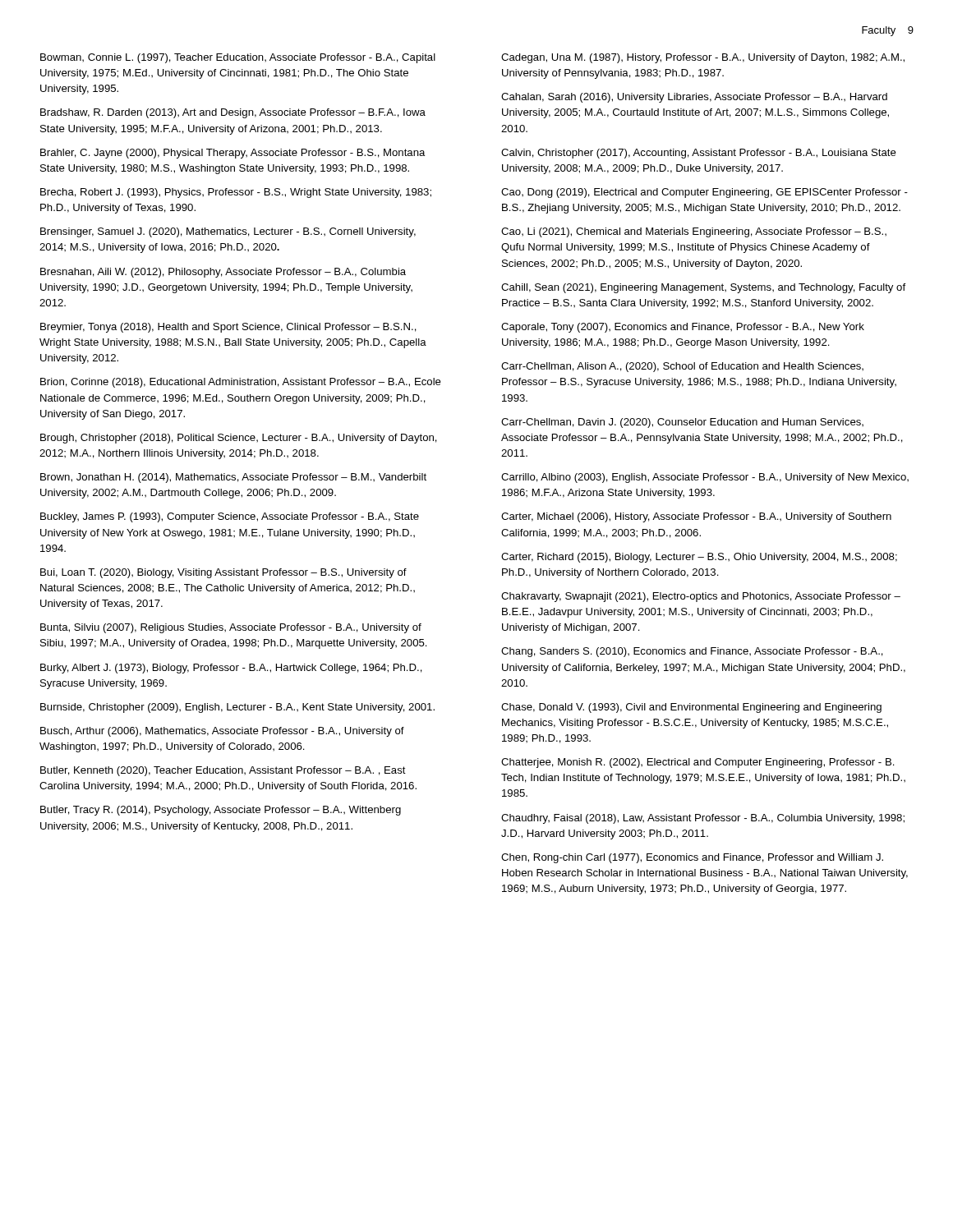Locate the text block with the text "Chatterjee, Monish R. (2002), Electrical and Computer Engineering,"
This screenshot has height=1232, width=953.
tap(704, 778)
